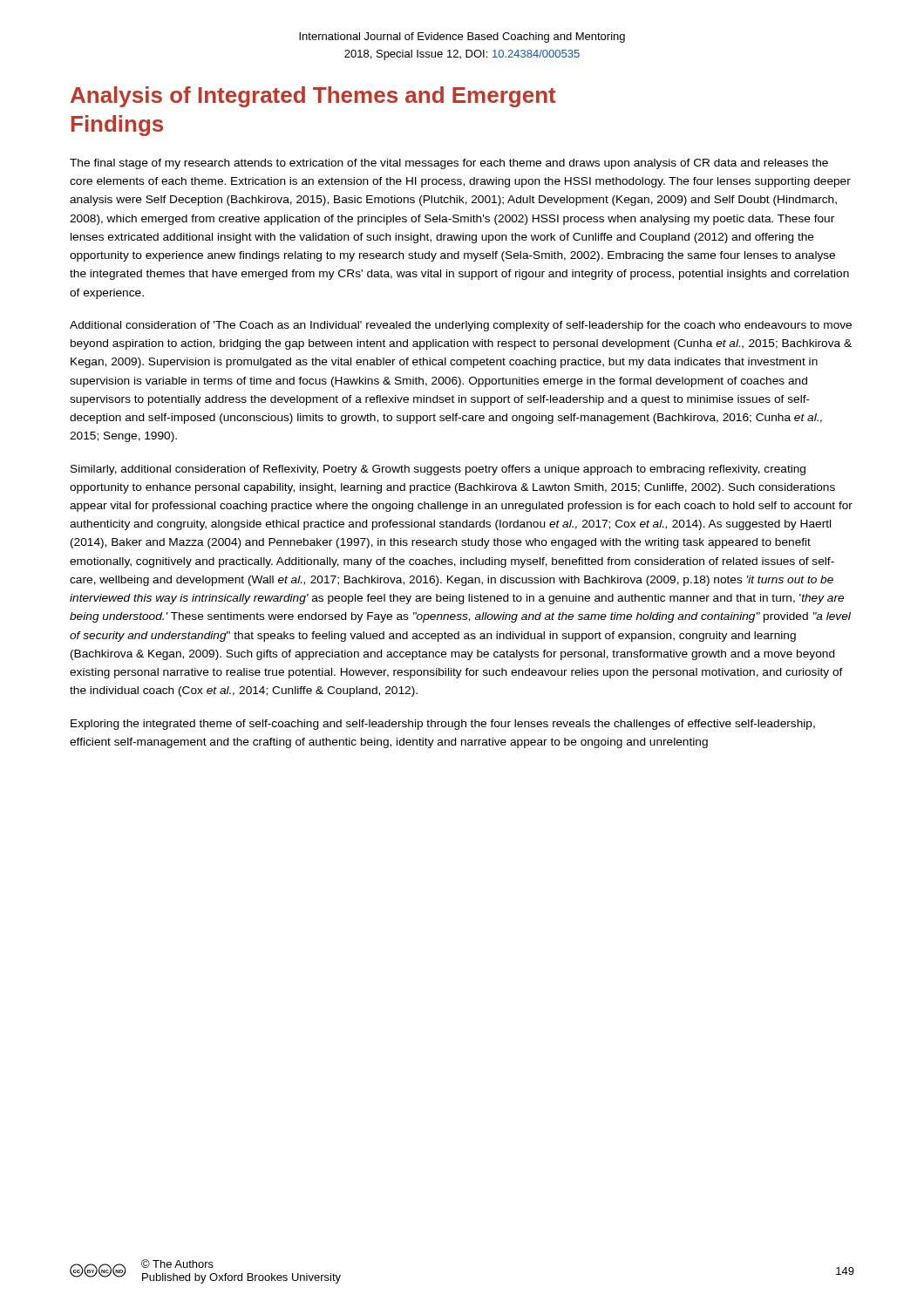Locate the block of text that opens with "The final stage of my research"
This screenshot has width=924, height=1308.
(x=462, y=228)
